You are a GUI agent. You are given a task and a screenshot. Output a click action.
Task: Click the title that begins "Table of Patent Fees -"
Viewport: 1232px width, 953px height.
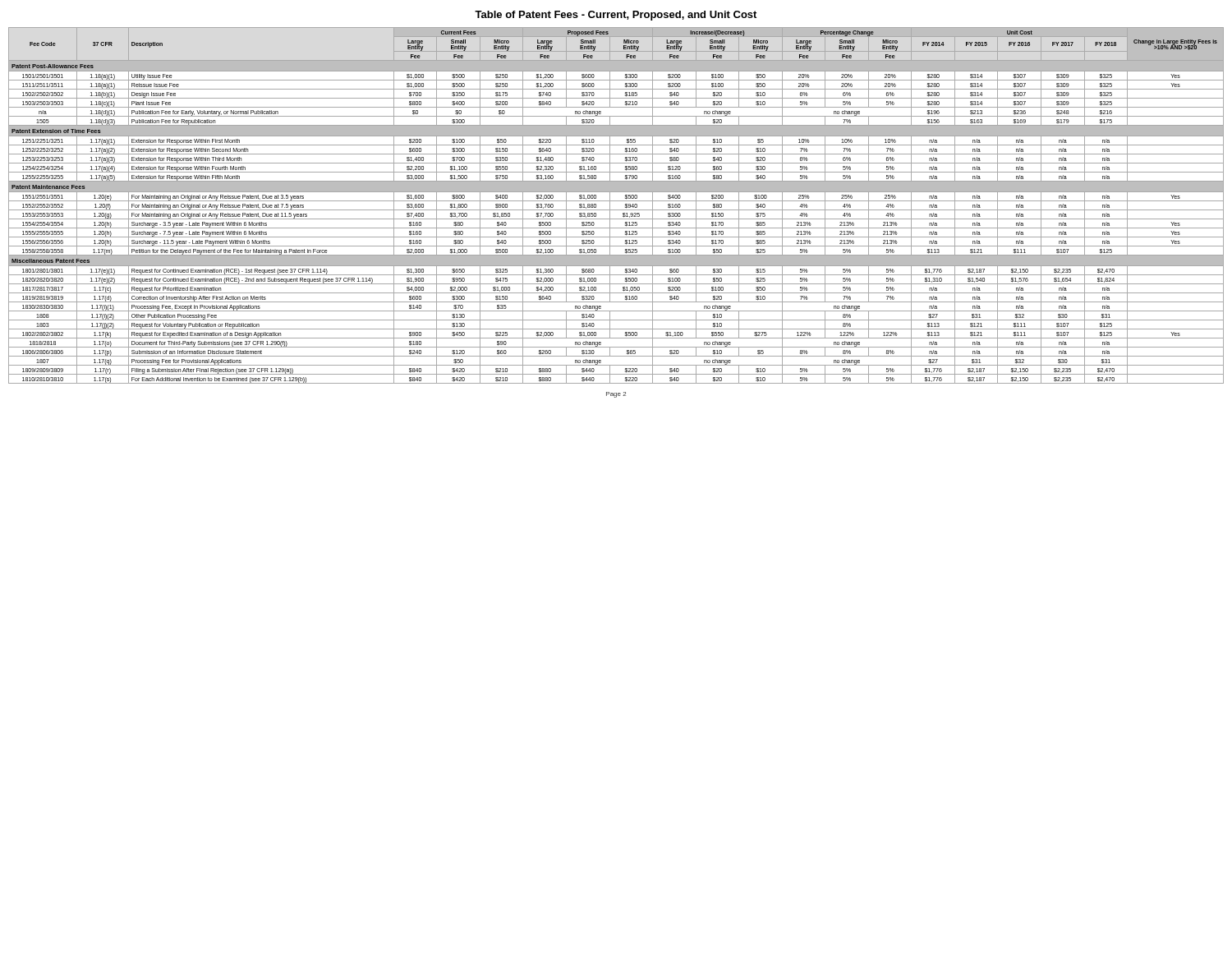[x=616, y=14]
